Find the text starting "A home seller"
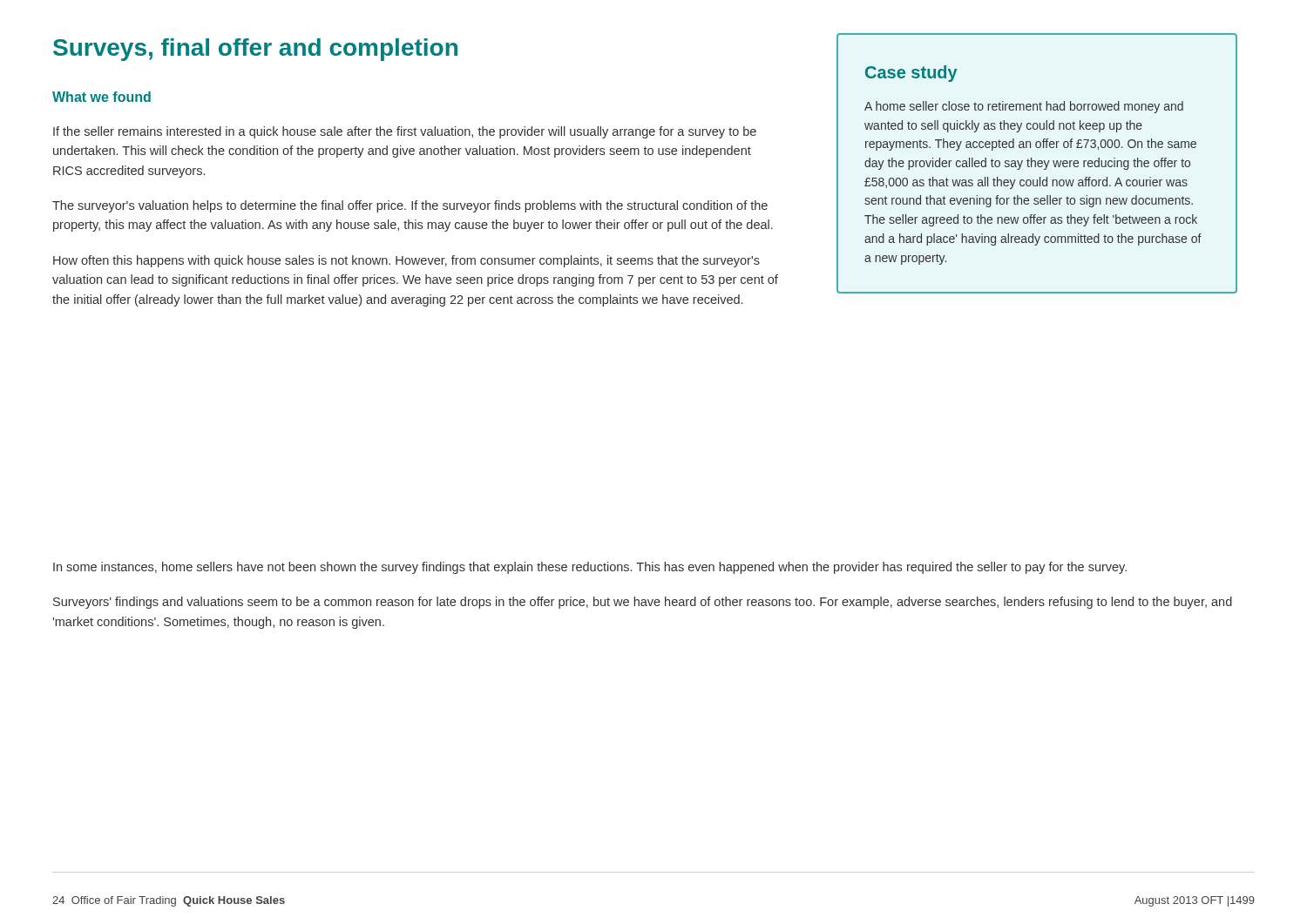 (1033, 182)
